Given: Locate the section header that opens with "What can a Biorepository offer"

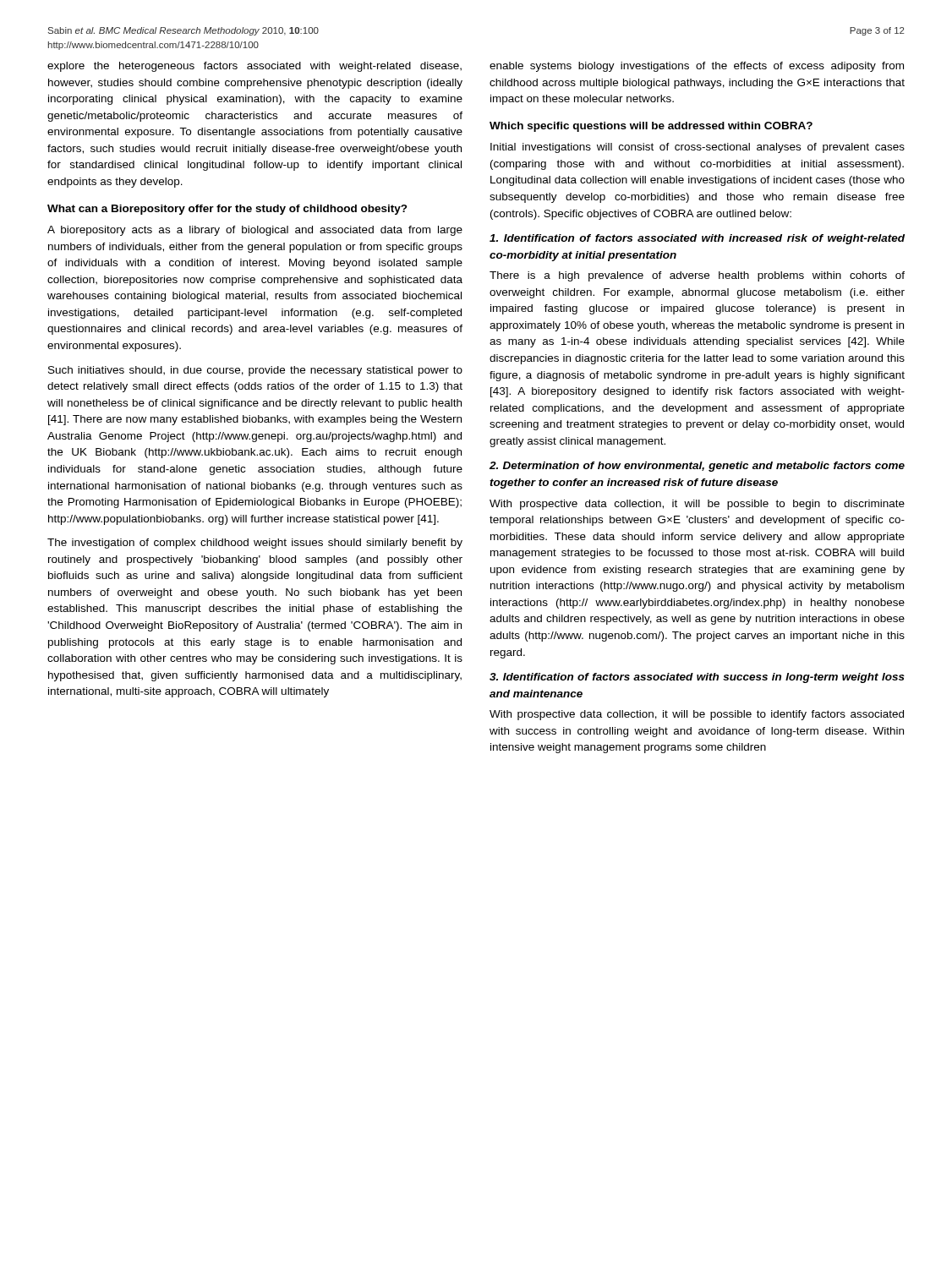Looking at the screenshot, I should (255, 208).
